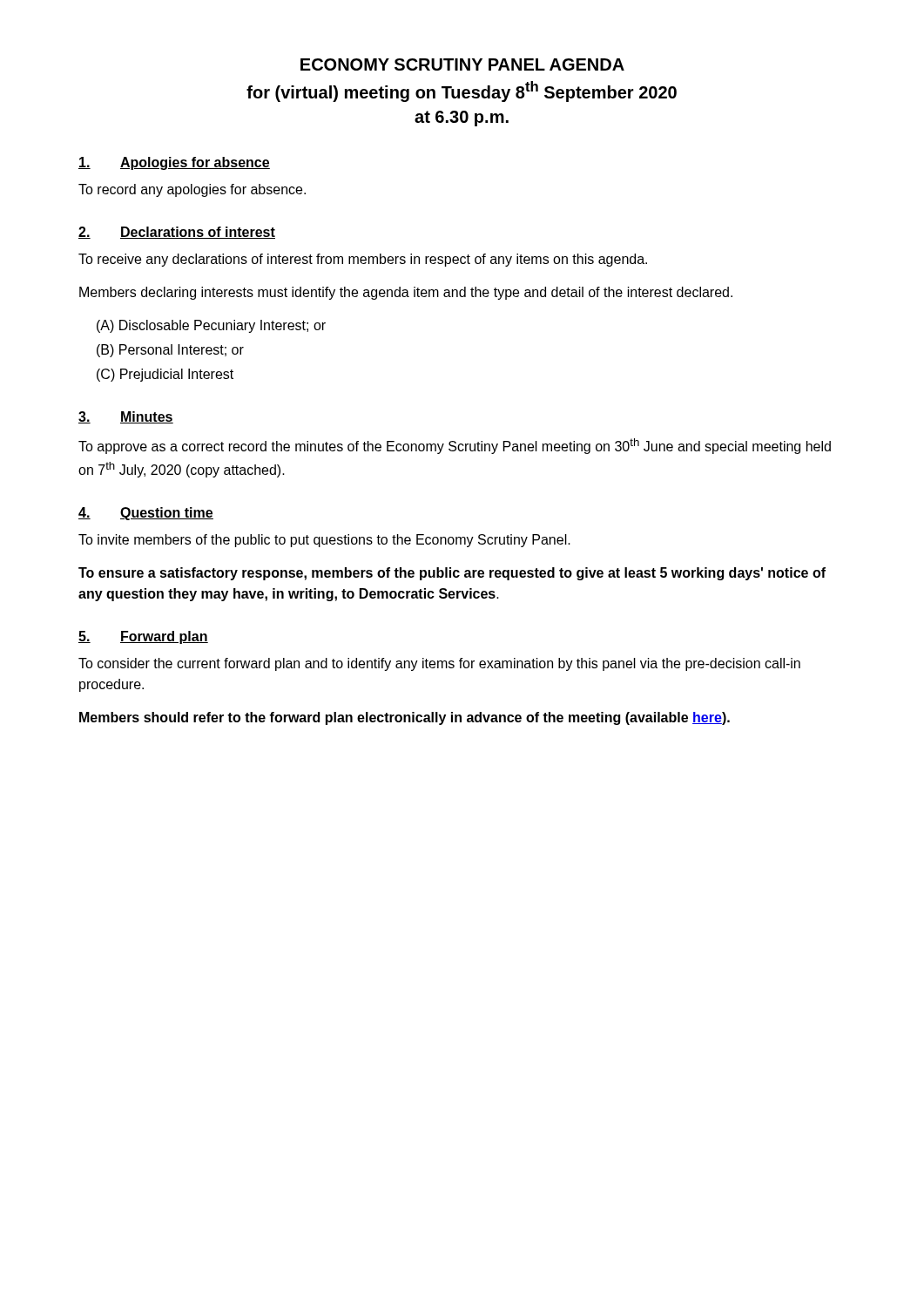
Task: Locate the text block containing "To record any apologies"
Action: click(193, 189)
